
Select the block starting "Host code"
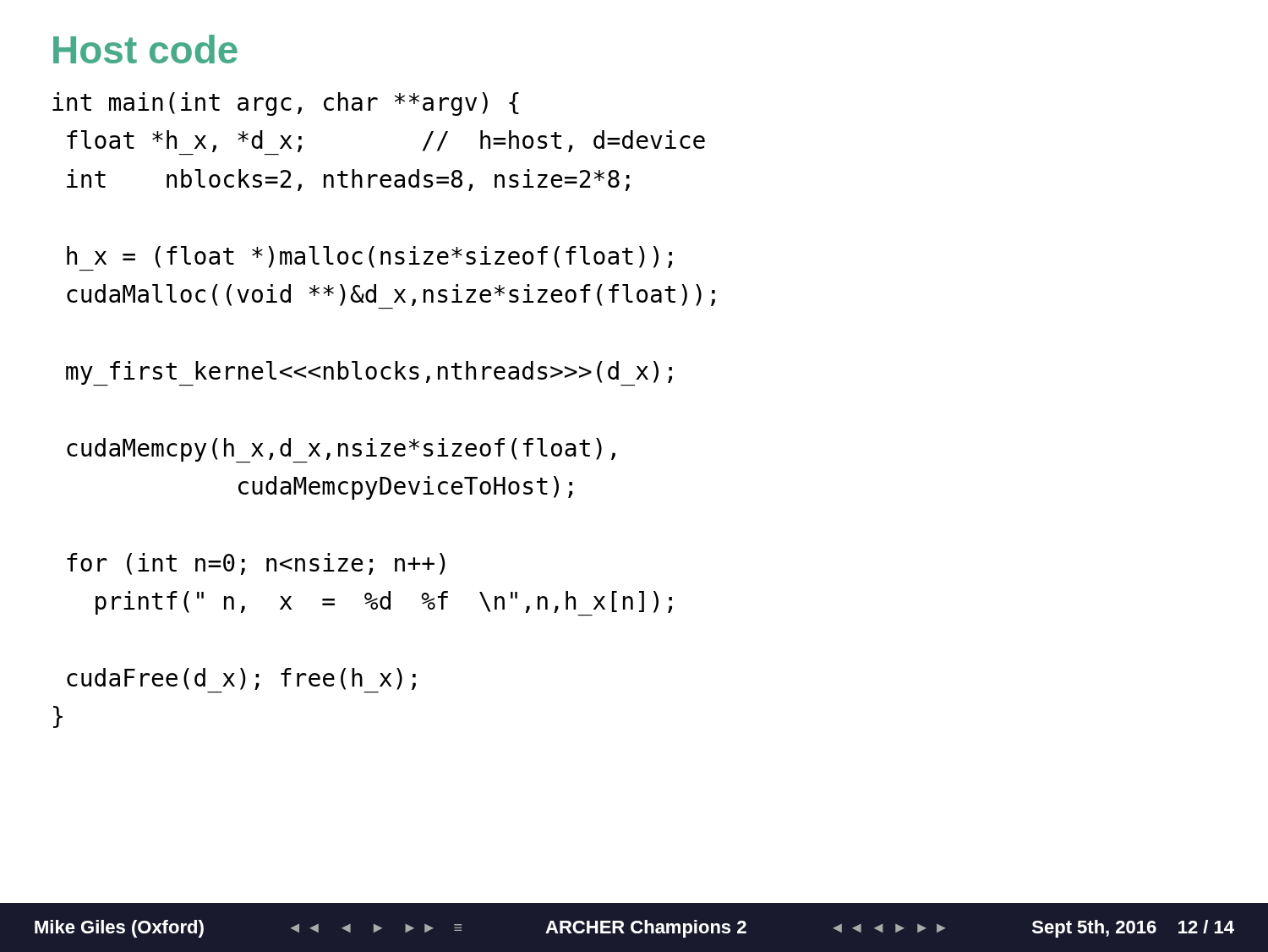click(x=145, y=50)
